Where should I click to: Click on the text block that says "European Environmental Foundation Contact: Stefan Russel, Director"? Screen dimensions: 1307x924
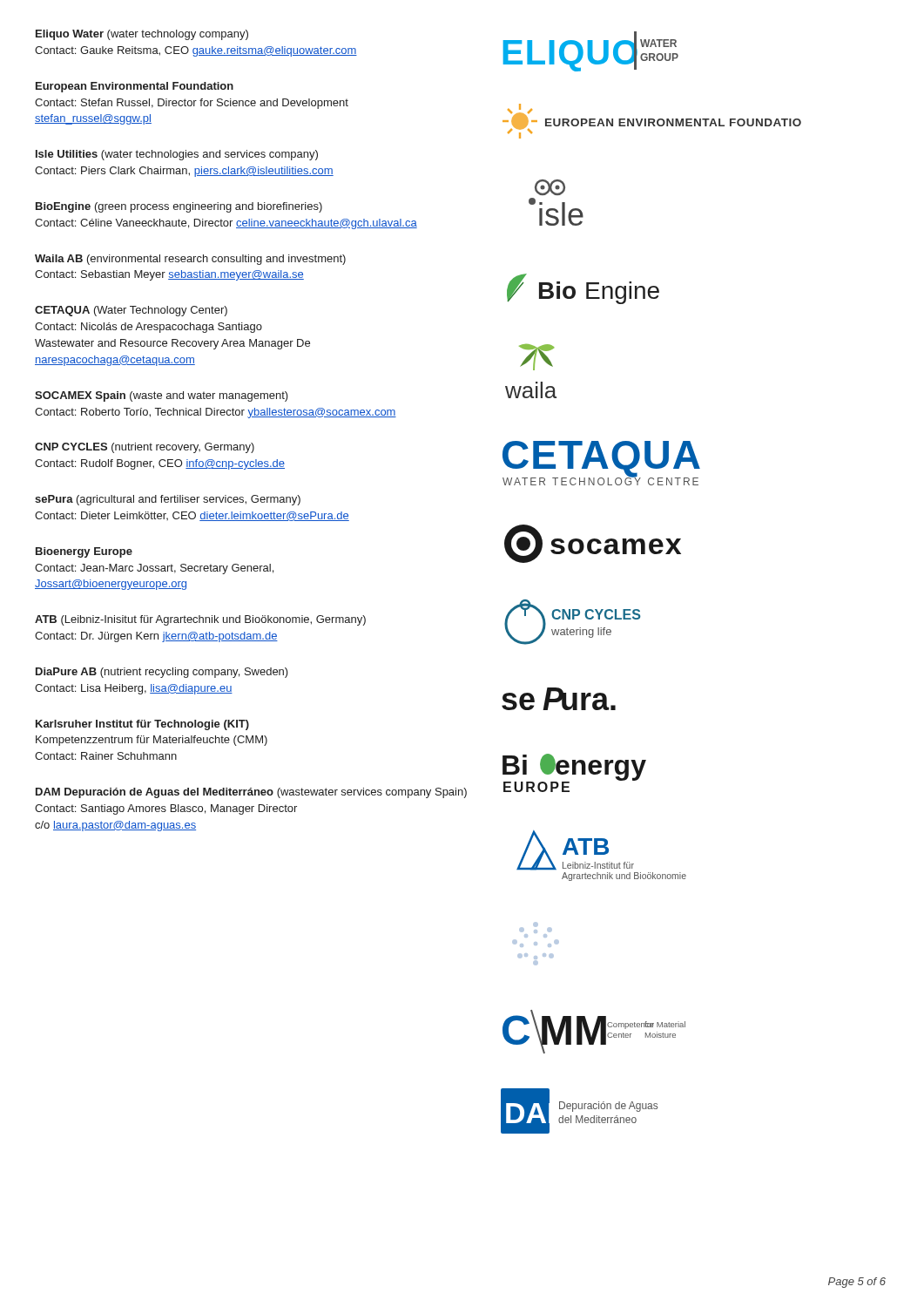(261, 103)
